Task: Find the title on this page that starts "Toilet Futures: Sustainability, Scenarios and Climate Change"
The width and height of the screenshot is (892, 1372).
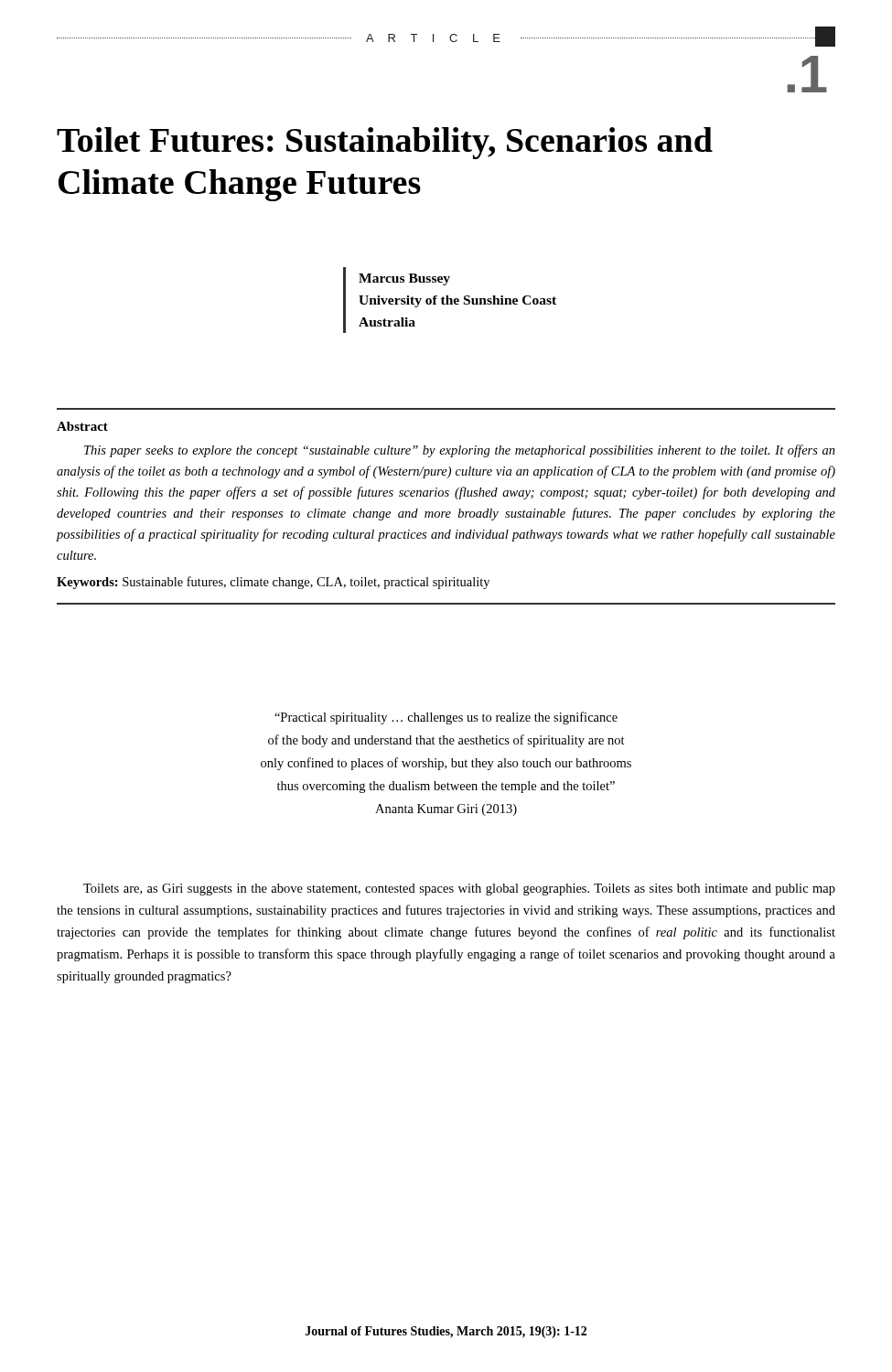Action: click(x=446, y=161)
